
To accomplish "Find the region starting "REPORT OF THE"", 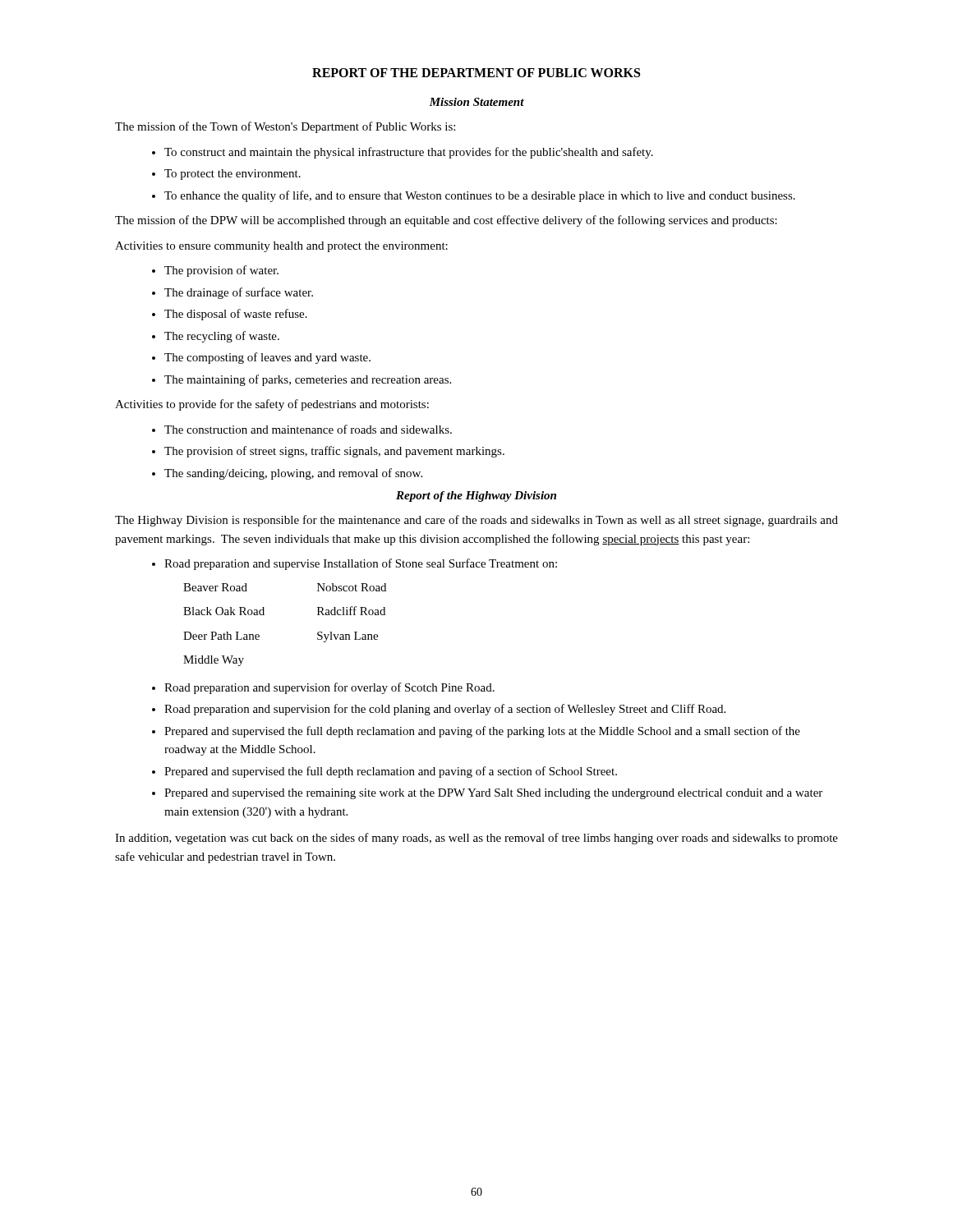I will (476, 73).
